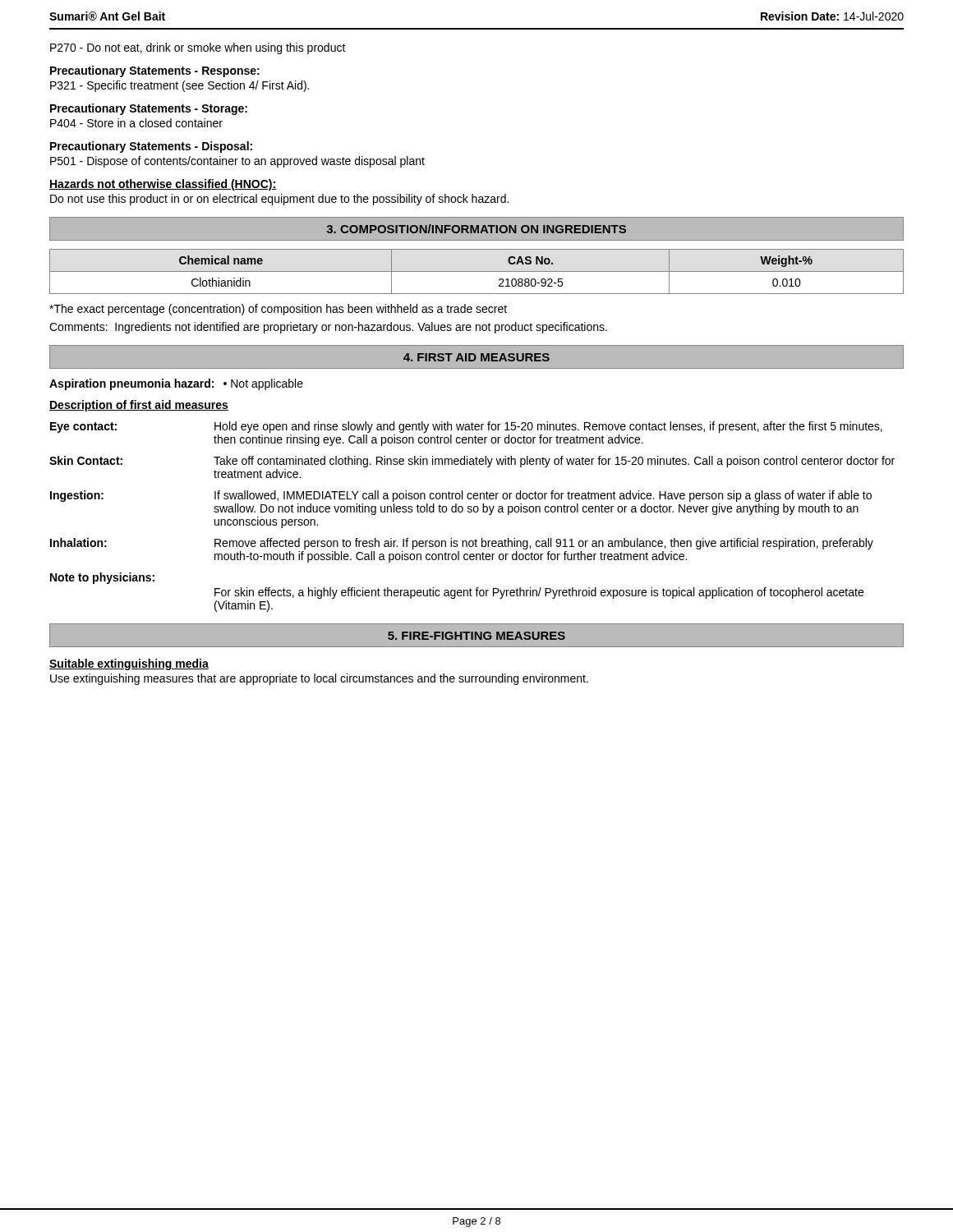The height and width of the screenshot is (1232, 953).
Task: Point to "Description of first aid measures"
Action: [x=139, y=405]
